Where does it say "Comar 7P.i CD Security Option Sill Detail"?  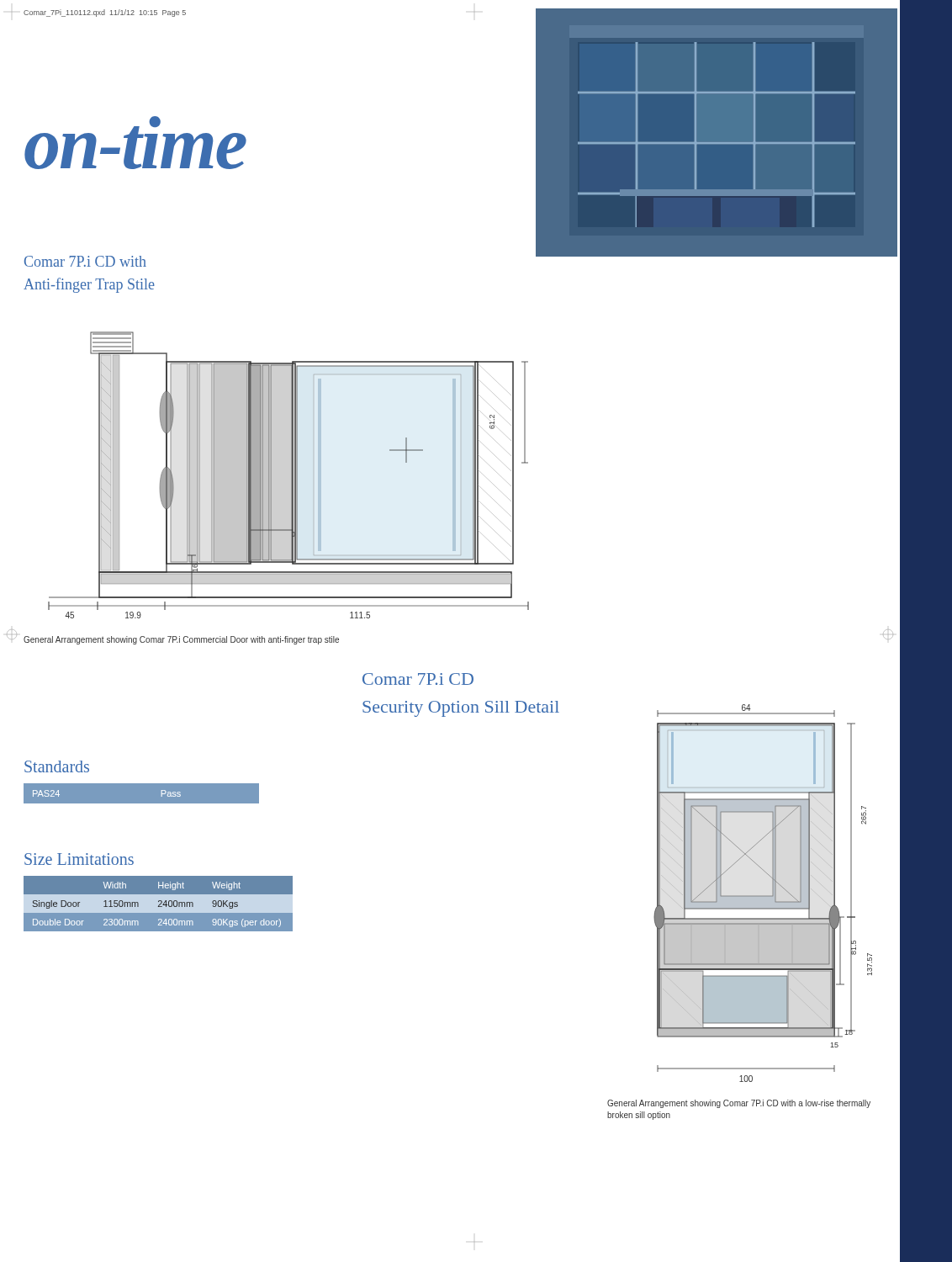coord(461,692)
